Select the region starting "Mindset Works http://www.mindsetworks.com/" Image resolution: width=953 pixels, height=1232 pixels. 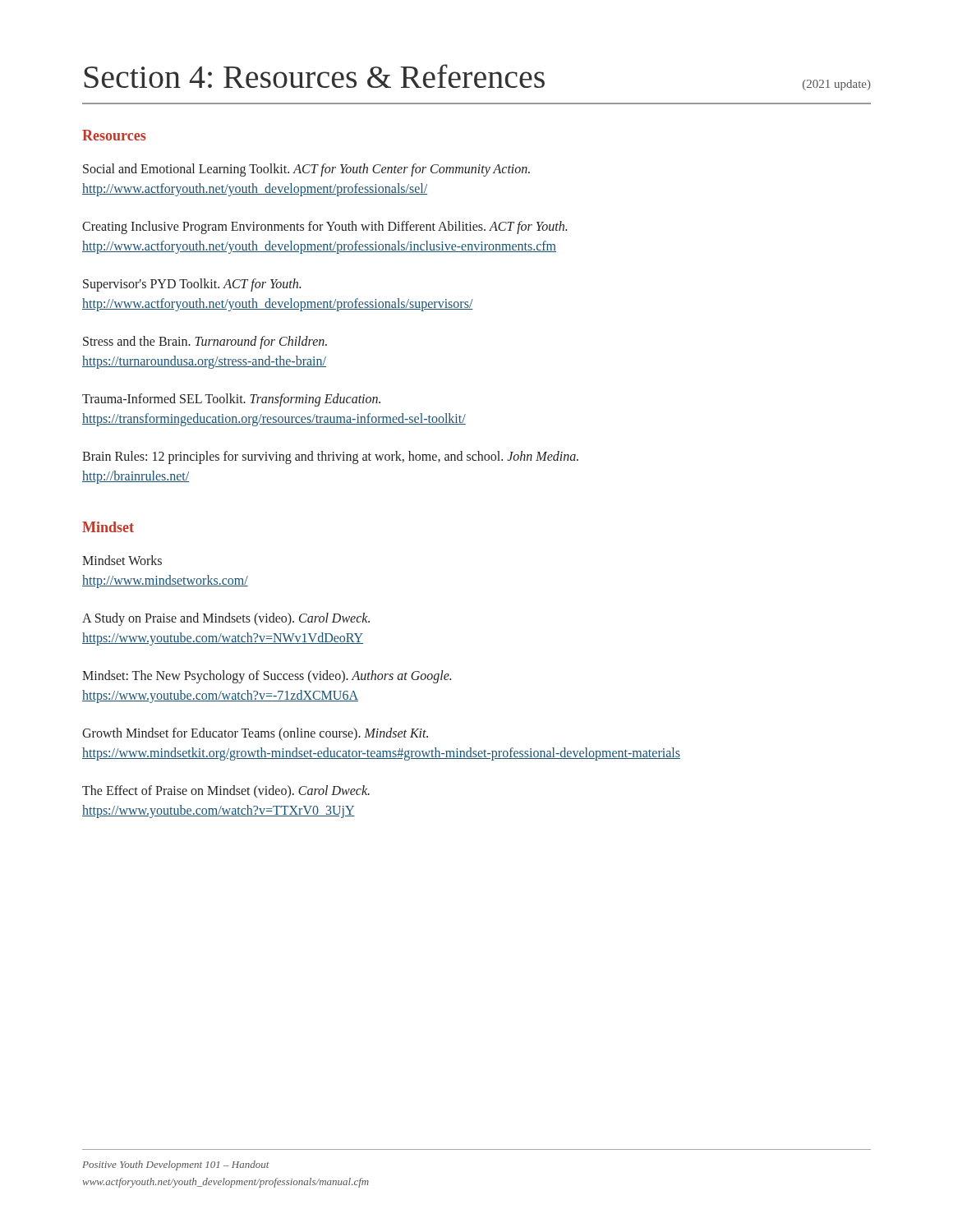click(165, 570)
